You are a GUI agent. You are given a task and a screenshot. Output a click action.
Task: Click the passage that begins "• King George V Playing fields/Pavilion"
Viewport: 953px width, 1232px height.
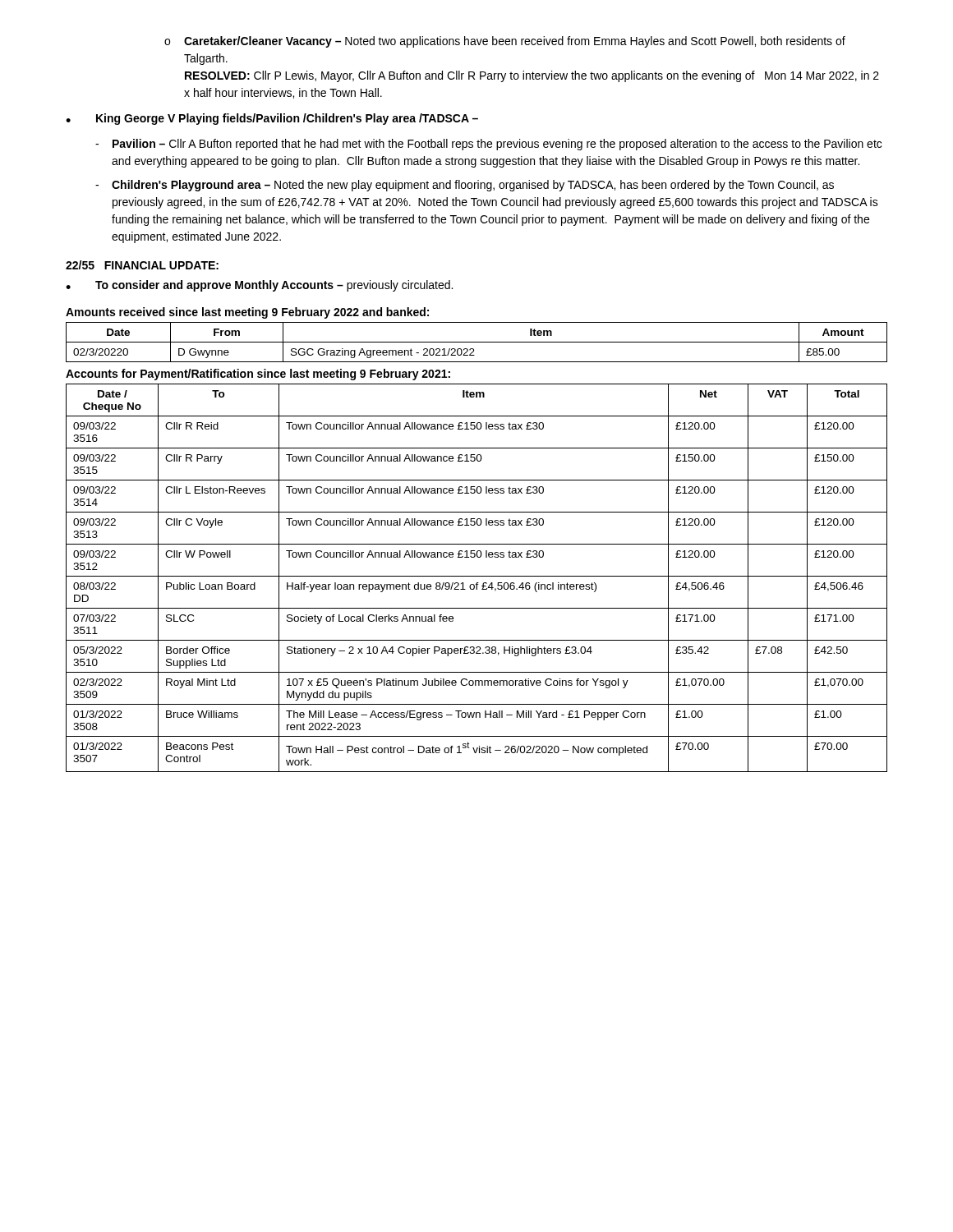[272, 121]
